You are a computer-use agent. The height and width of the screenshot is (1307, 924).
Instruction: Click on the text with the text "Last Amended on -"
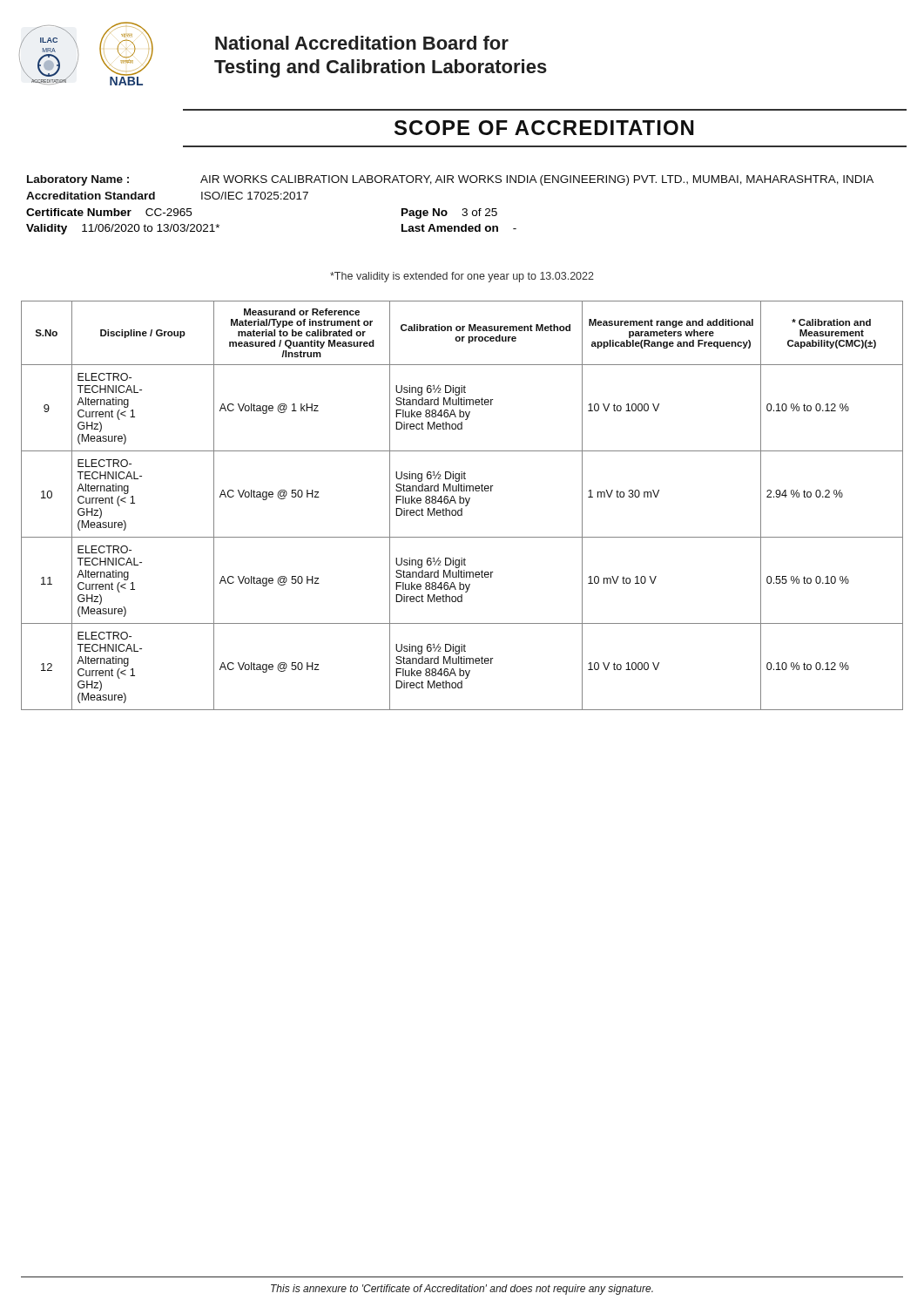click(459, 228)
